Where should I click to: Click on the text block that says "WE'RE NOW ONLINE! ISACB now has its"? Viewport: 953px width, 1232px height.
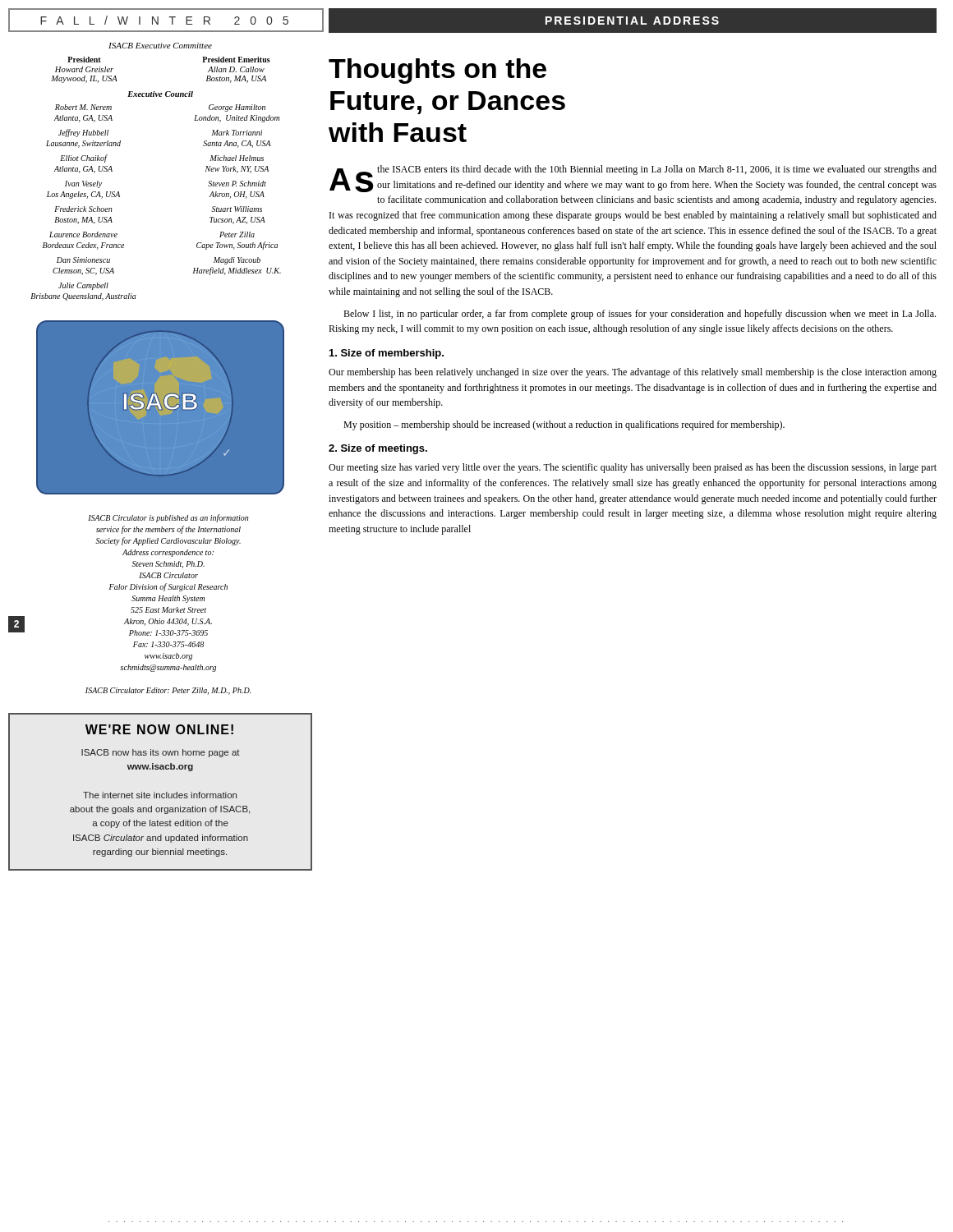point(160,791)
